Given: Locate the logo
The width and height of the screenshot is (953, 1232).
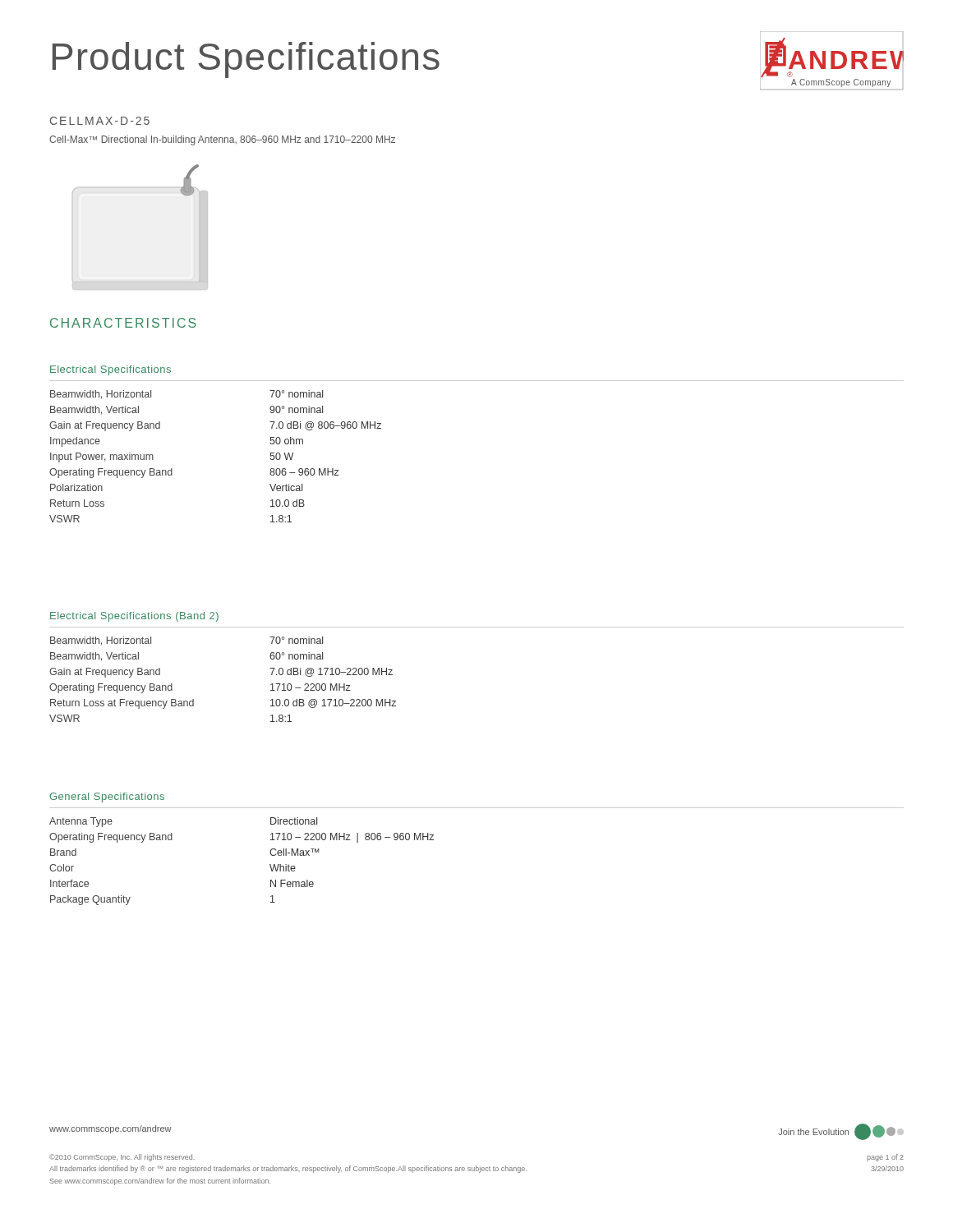Looking at the screenshot, I should [832, 62].
